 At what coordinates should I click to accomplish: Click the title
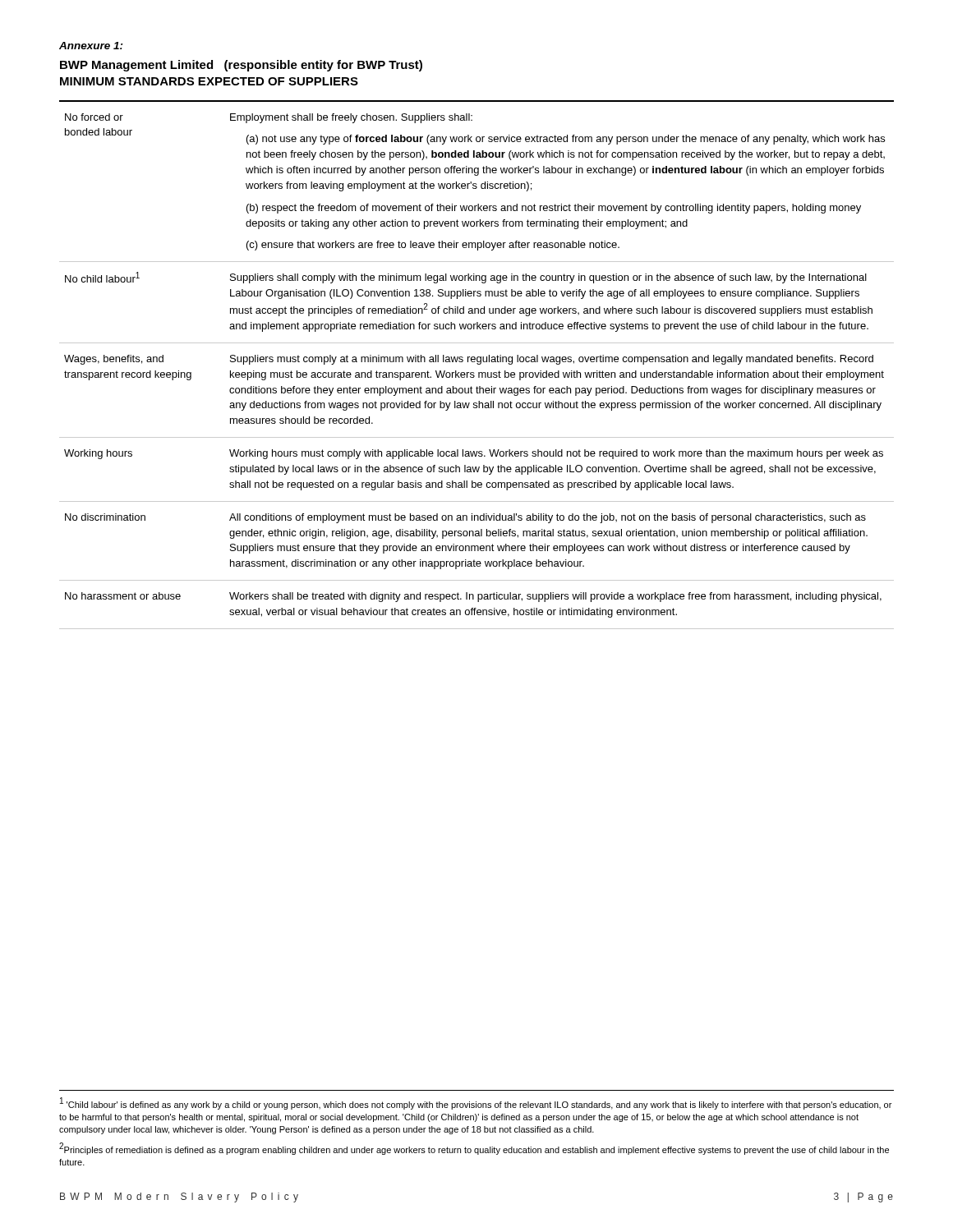click(241, 73)
